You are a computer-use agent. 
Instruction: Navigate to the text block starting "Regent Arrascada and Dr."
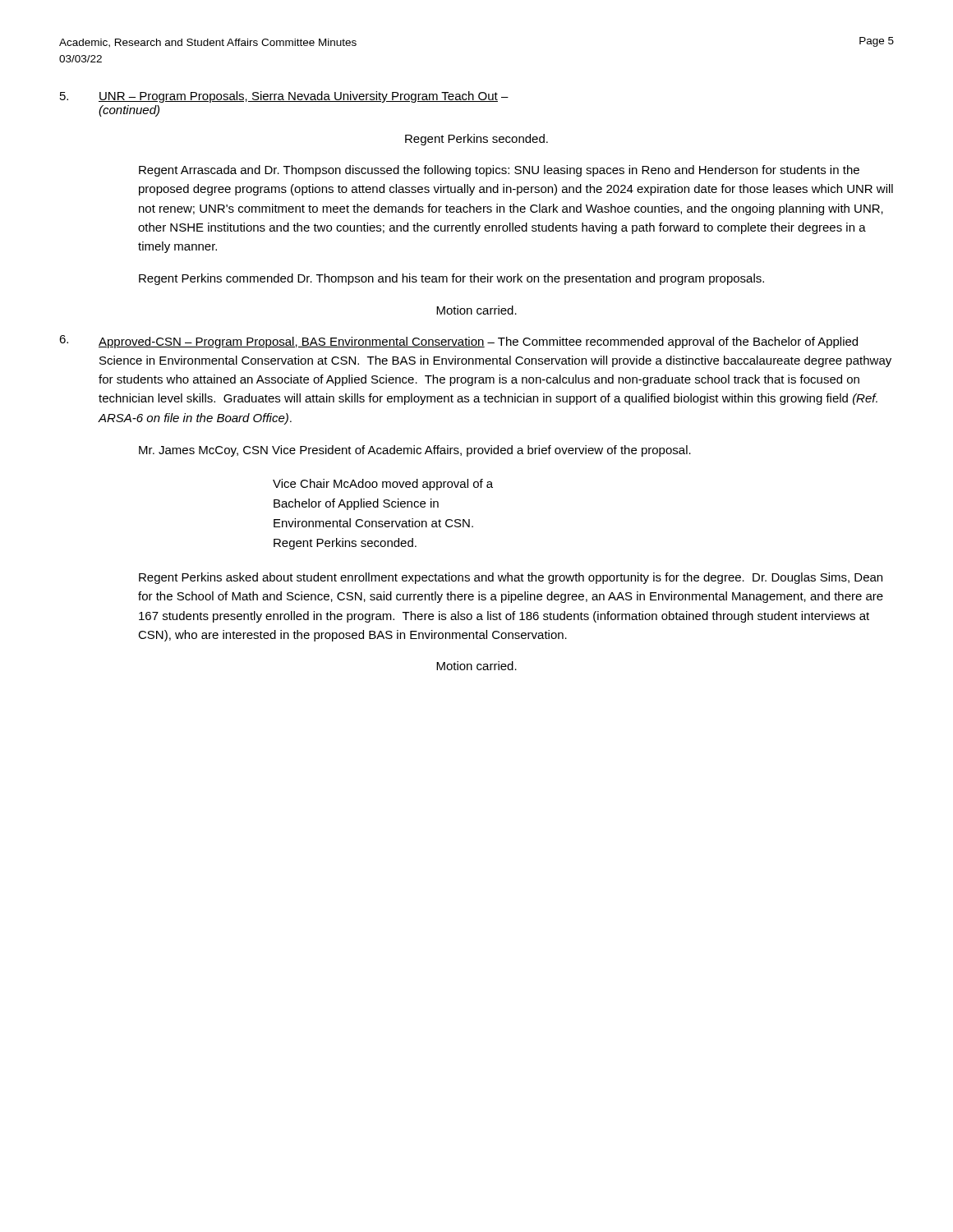(x=516, y=208)
